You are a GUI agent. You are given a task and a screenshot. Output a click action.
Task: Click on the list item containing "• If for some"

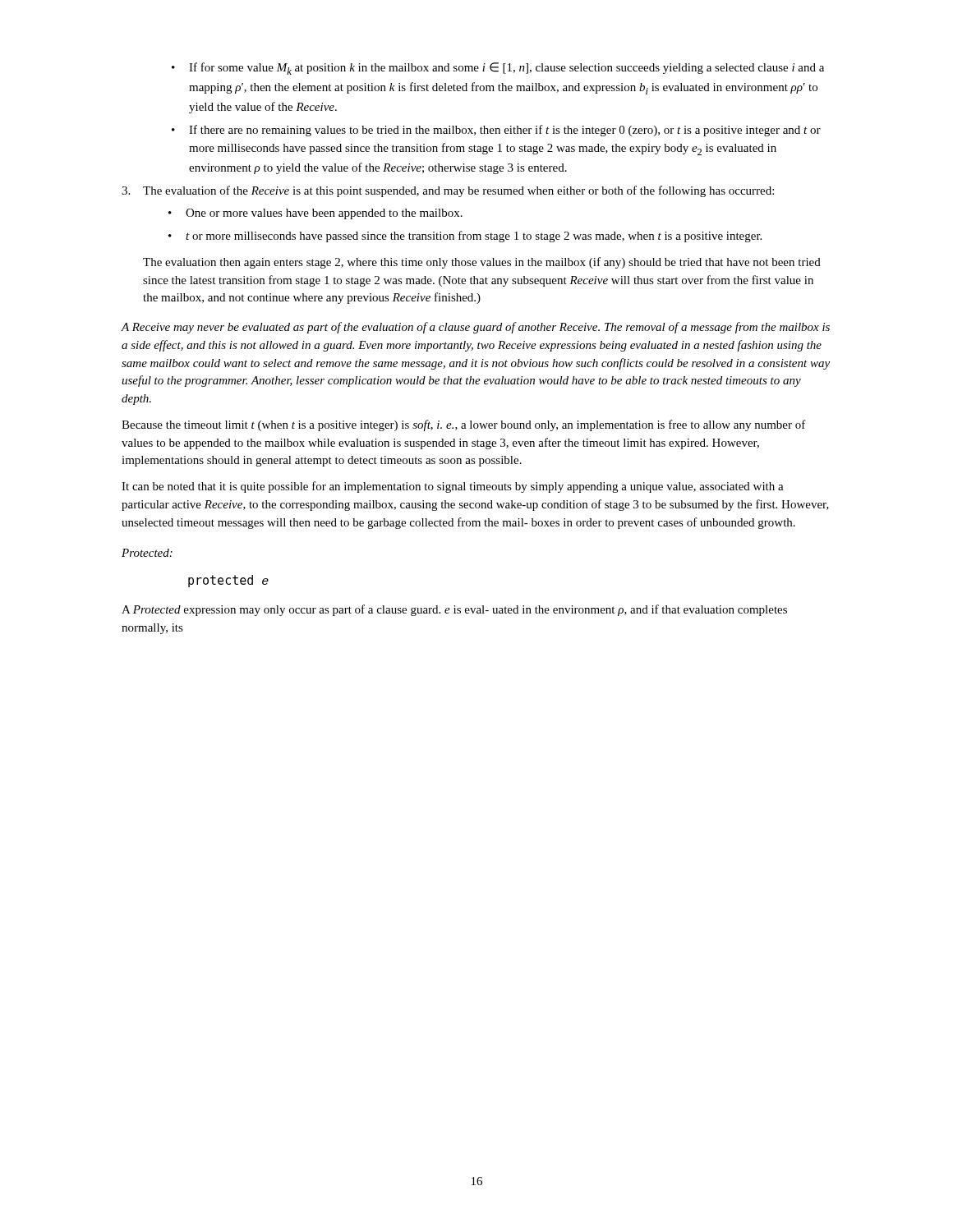(x=501, y=88)
